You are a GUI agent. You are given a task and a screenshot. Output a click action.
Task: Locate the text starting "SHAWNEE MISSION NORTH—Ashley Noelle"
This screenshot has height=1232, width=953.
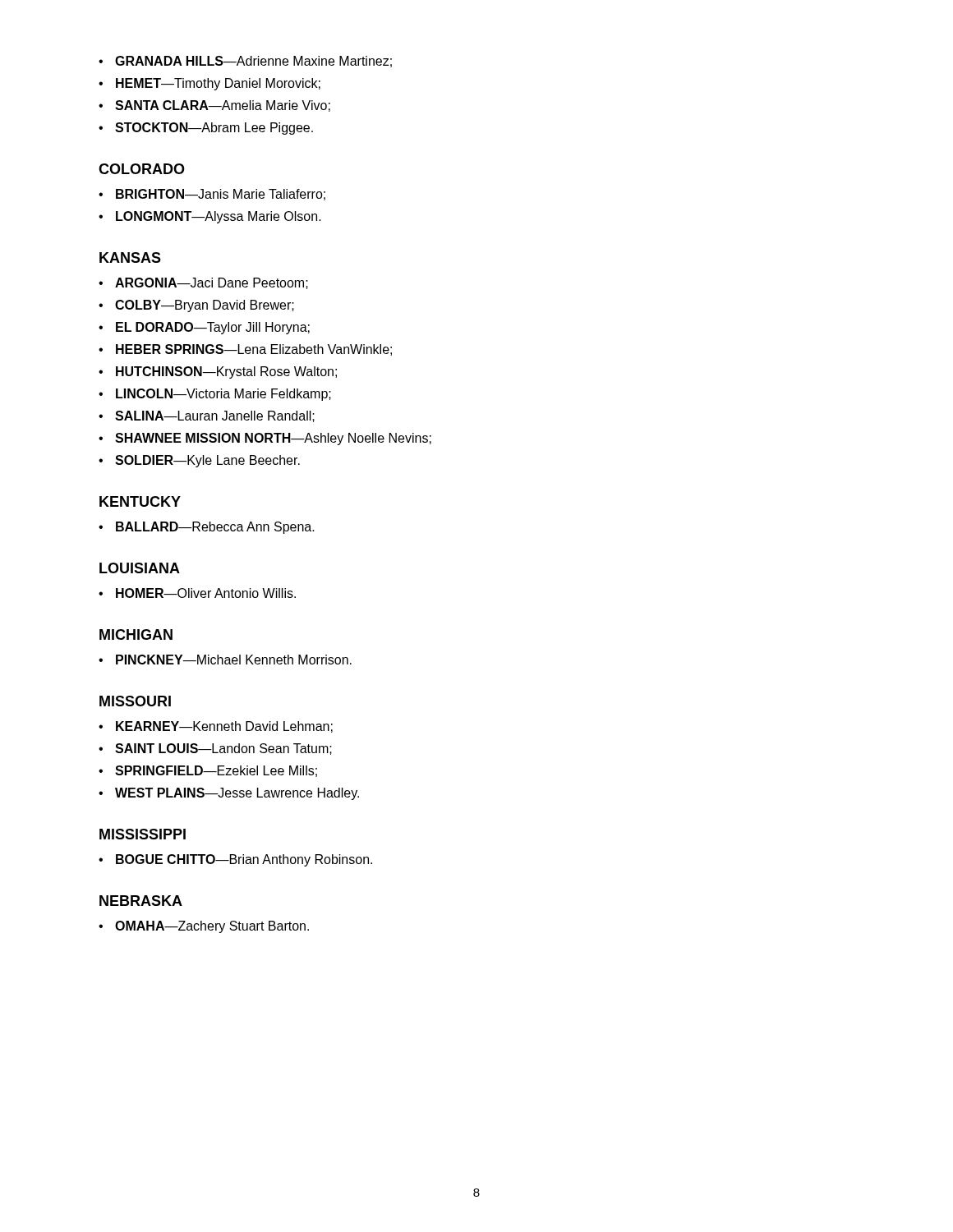[274, 438]
